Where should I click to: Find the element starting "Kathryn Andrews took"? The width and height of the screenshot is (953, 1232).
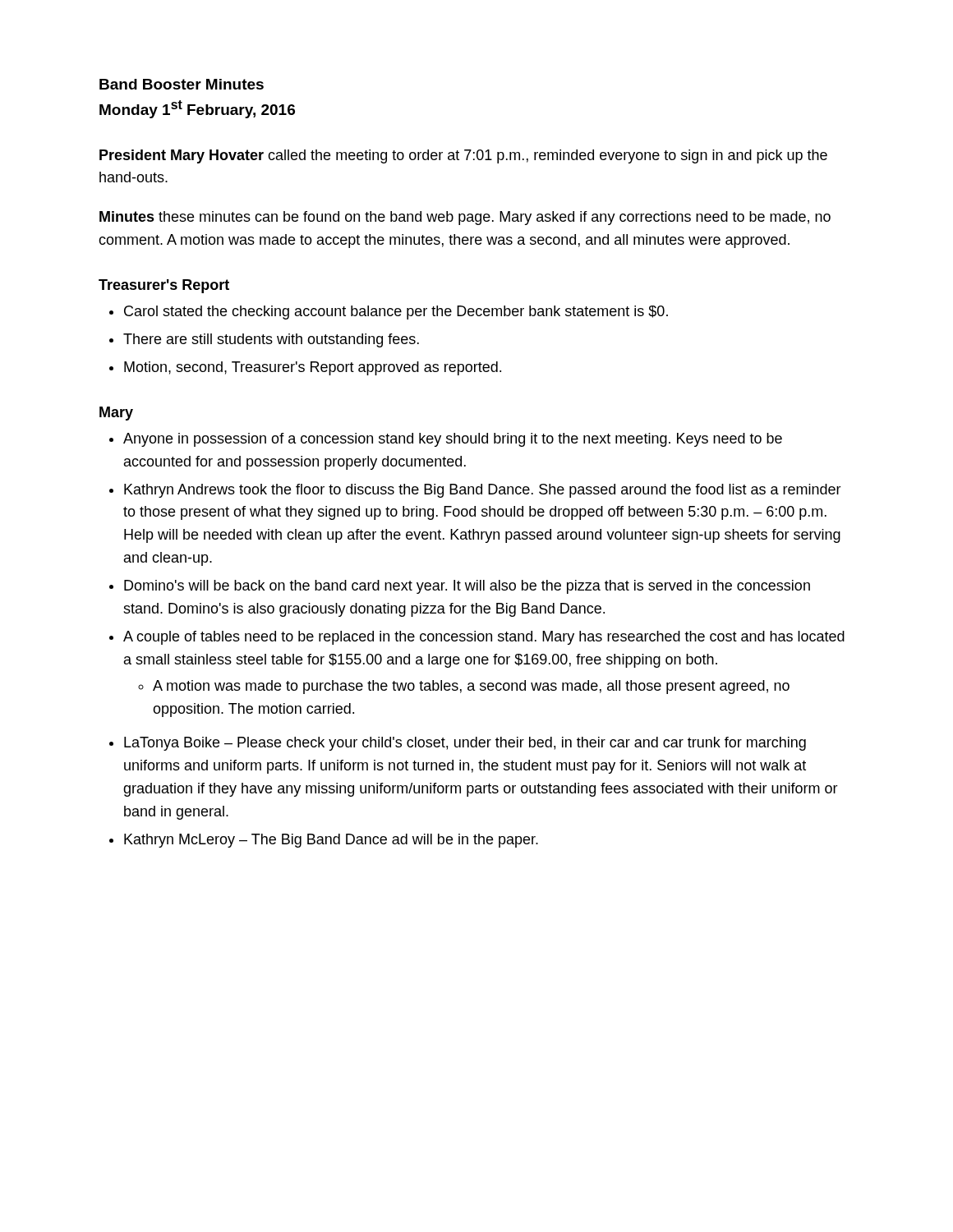tap(482, 524)
